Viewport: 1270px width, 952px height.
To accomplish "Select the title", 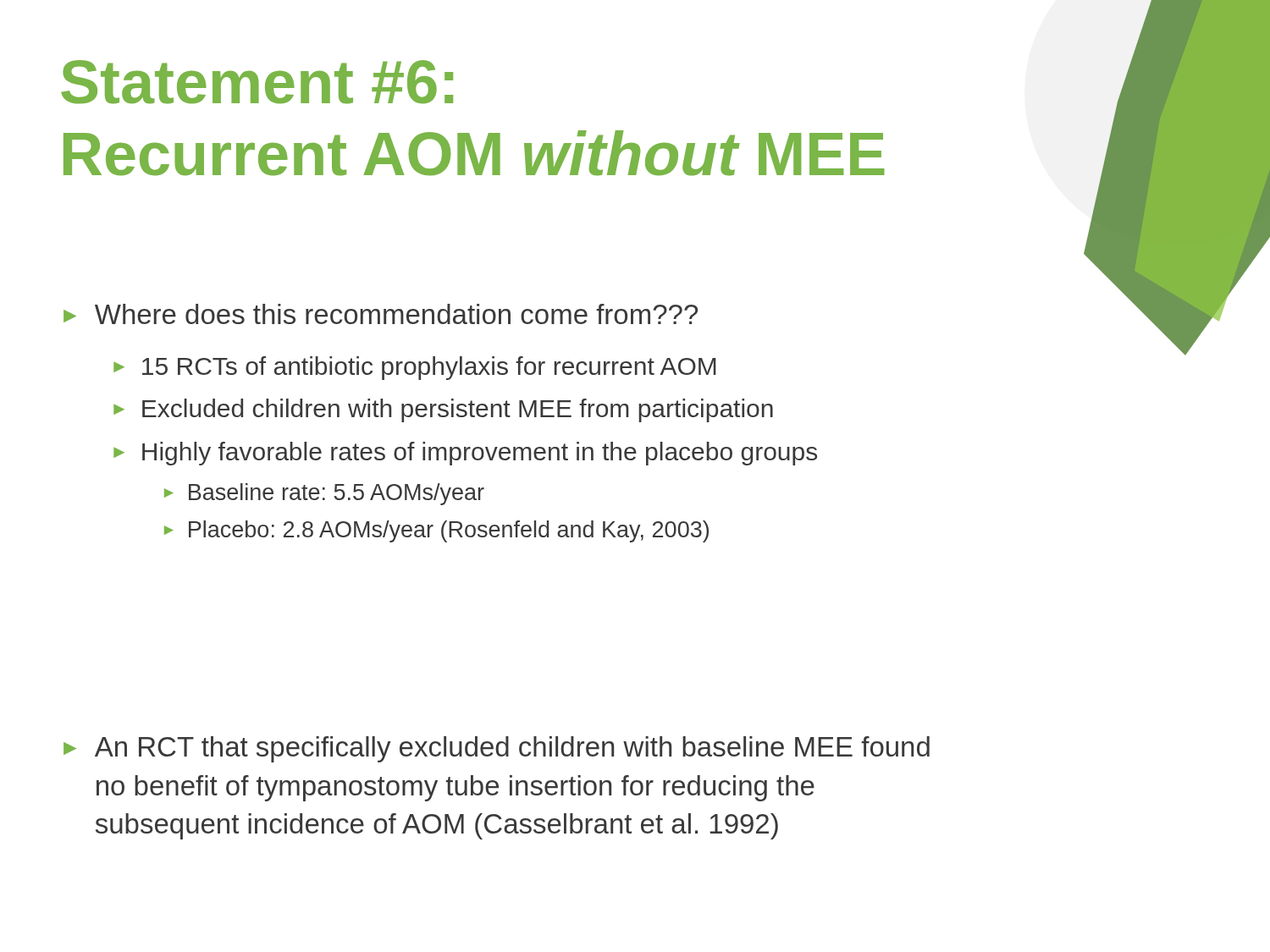I will pos(483,118).
